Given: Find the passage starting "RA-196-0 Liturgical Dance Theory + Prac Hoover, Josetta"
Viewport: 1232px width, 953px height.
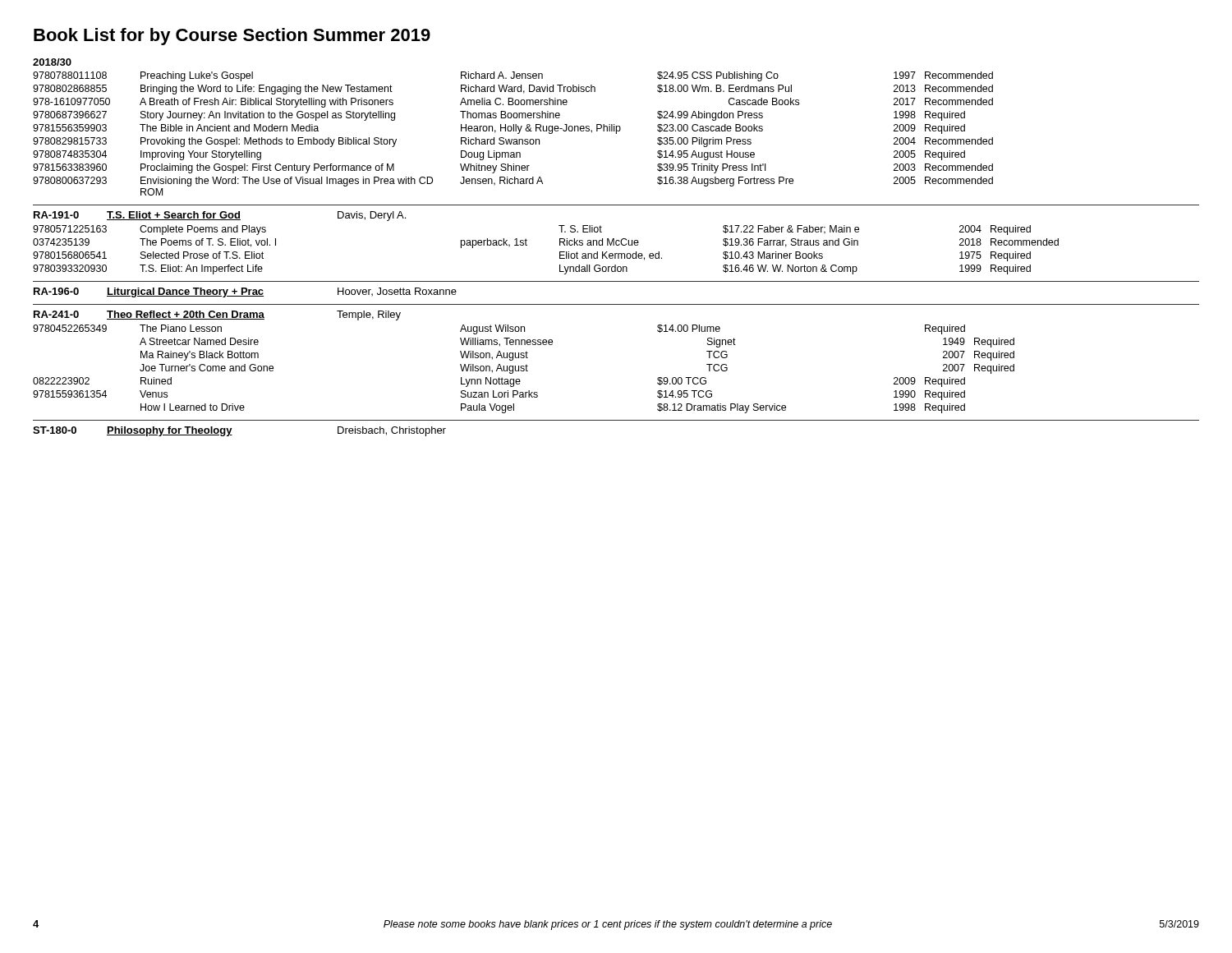Looking at the screenshot, I should point(267,291).
